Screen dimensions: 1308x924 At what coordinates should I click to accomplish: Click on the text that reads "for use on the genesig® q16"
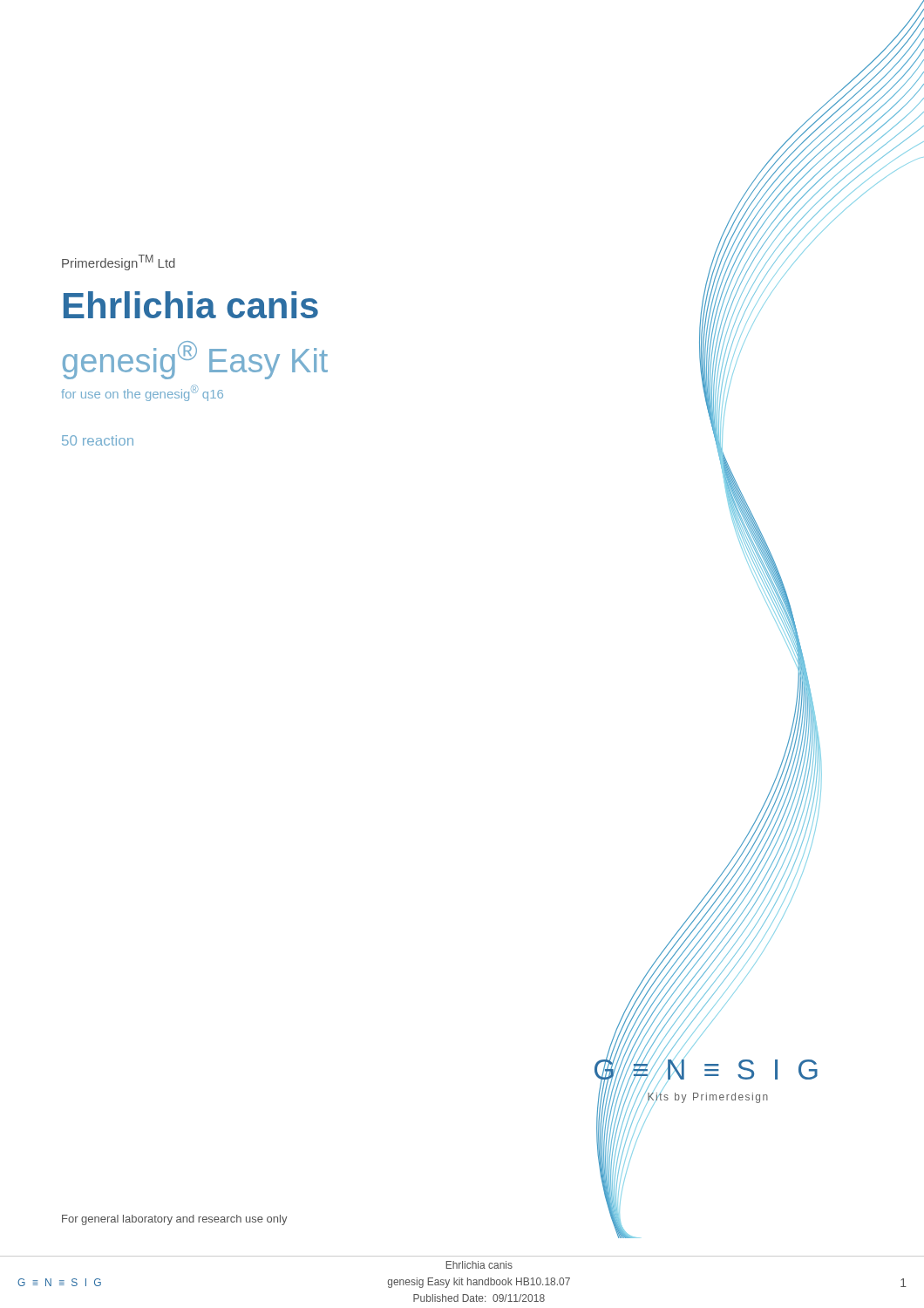(142, 392)
